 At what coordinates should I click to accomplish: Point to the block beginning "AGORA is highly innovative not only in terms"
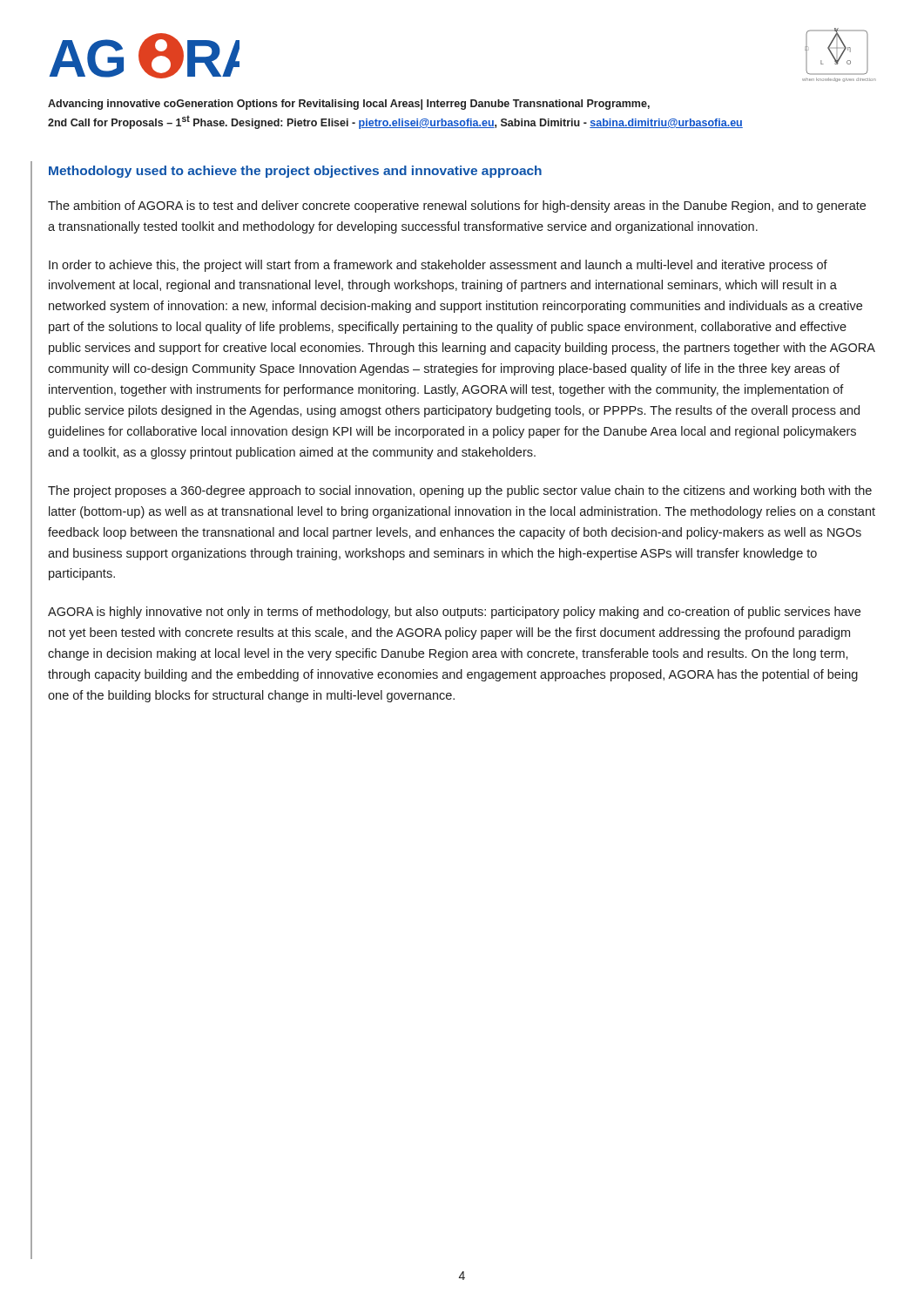pos(455,654)
